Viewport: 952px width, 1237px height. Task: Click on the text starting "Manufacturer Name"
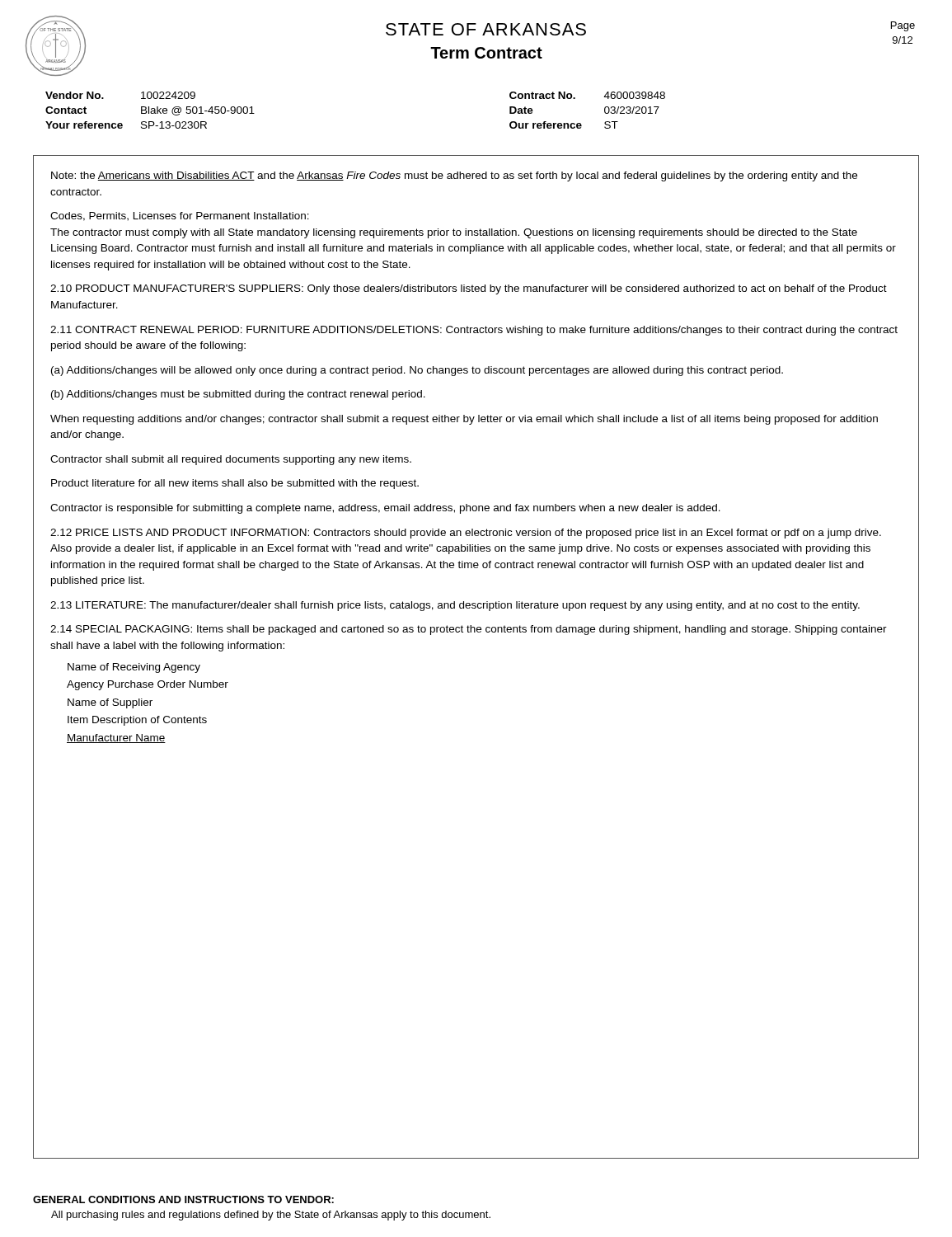(116, 737)
